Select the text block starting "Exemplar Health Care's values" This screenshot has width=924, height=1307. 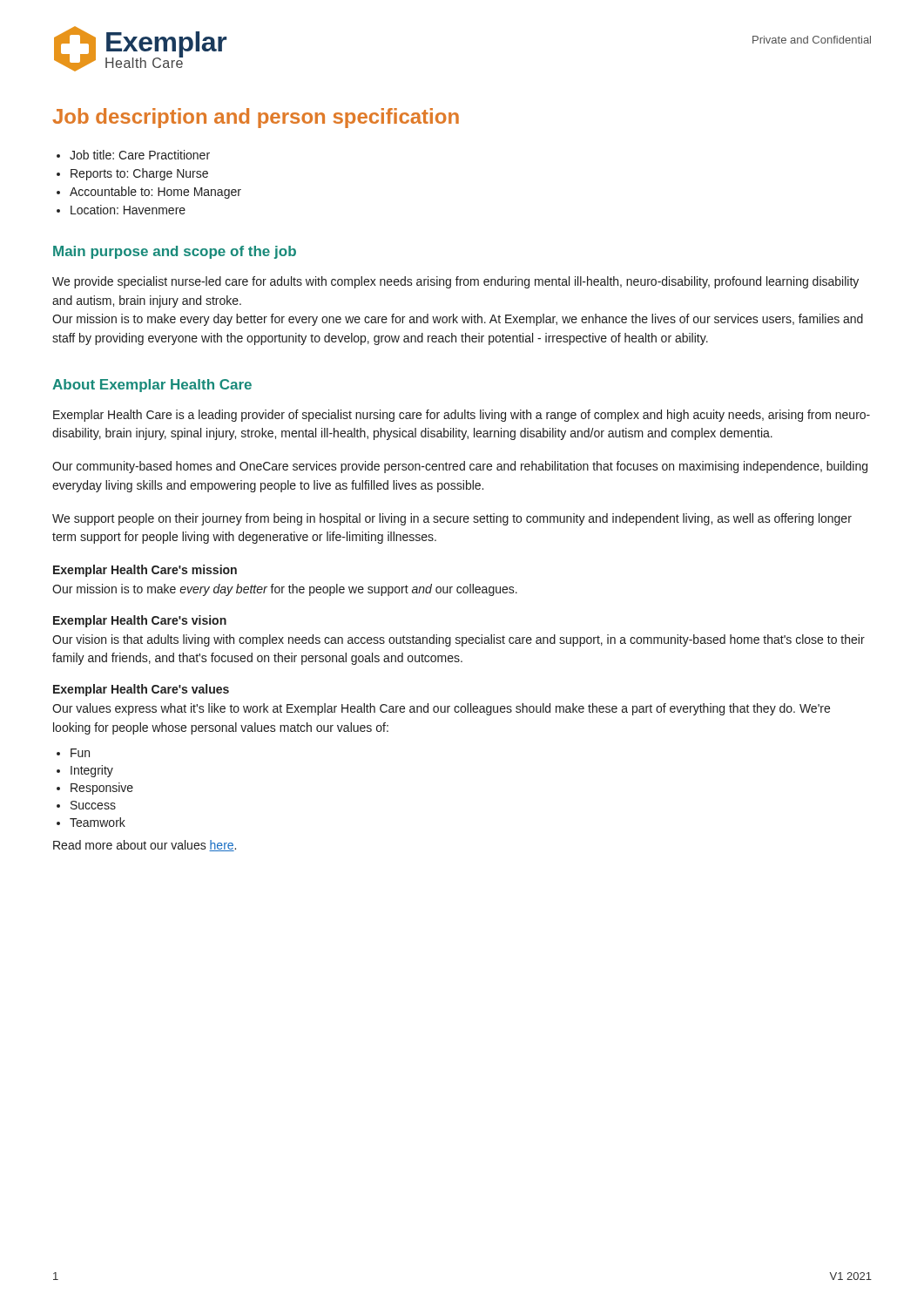coord(141,689)
